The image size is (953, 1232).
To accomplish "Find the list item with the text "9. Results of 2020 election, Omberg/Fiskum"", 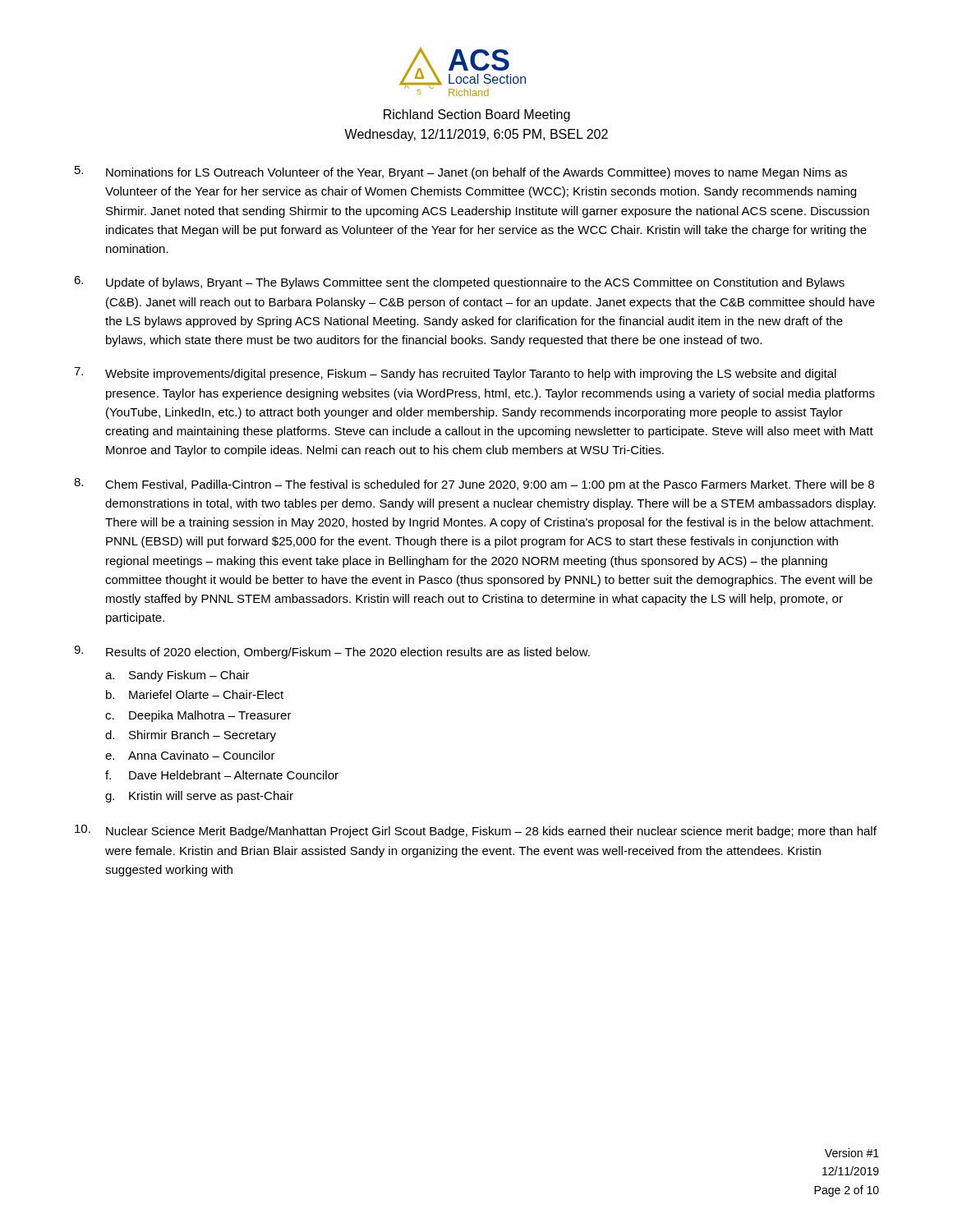I will (x=332, y=652).
